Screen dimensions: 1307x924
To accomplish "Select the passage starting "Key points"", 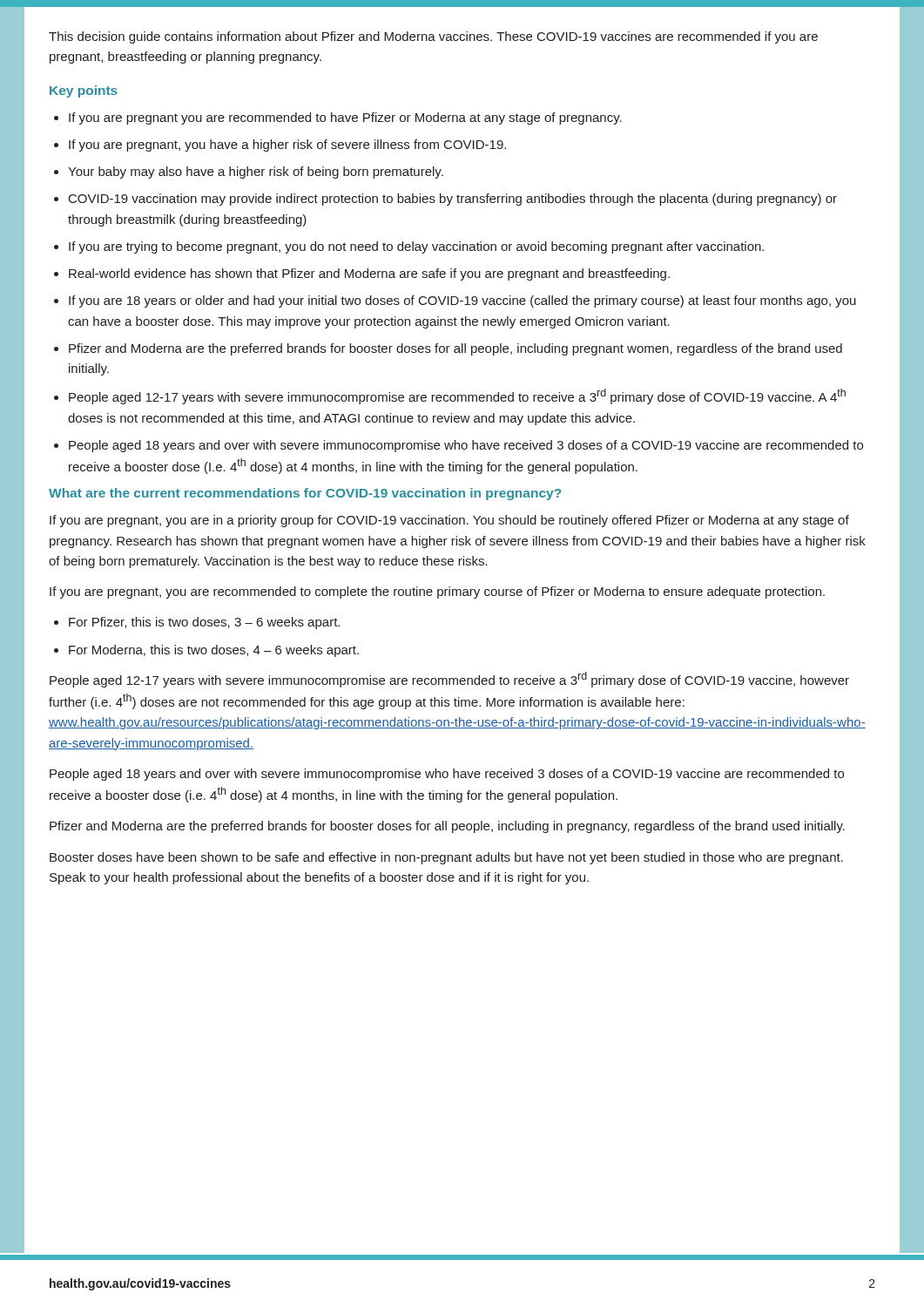I will (x=83, y=90).
